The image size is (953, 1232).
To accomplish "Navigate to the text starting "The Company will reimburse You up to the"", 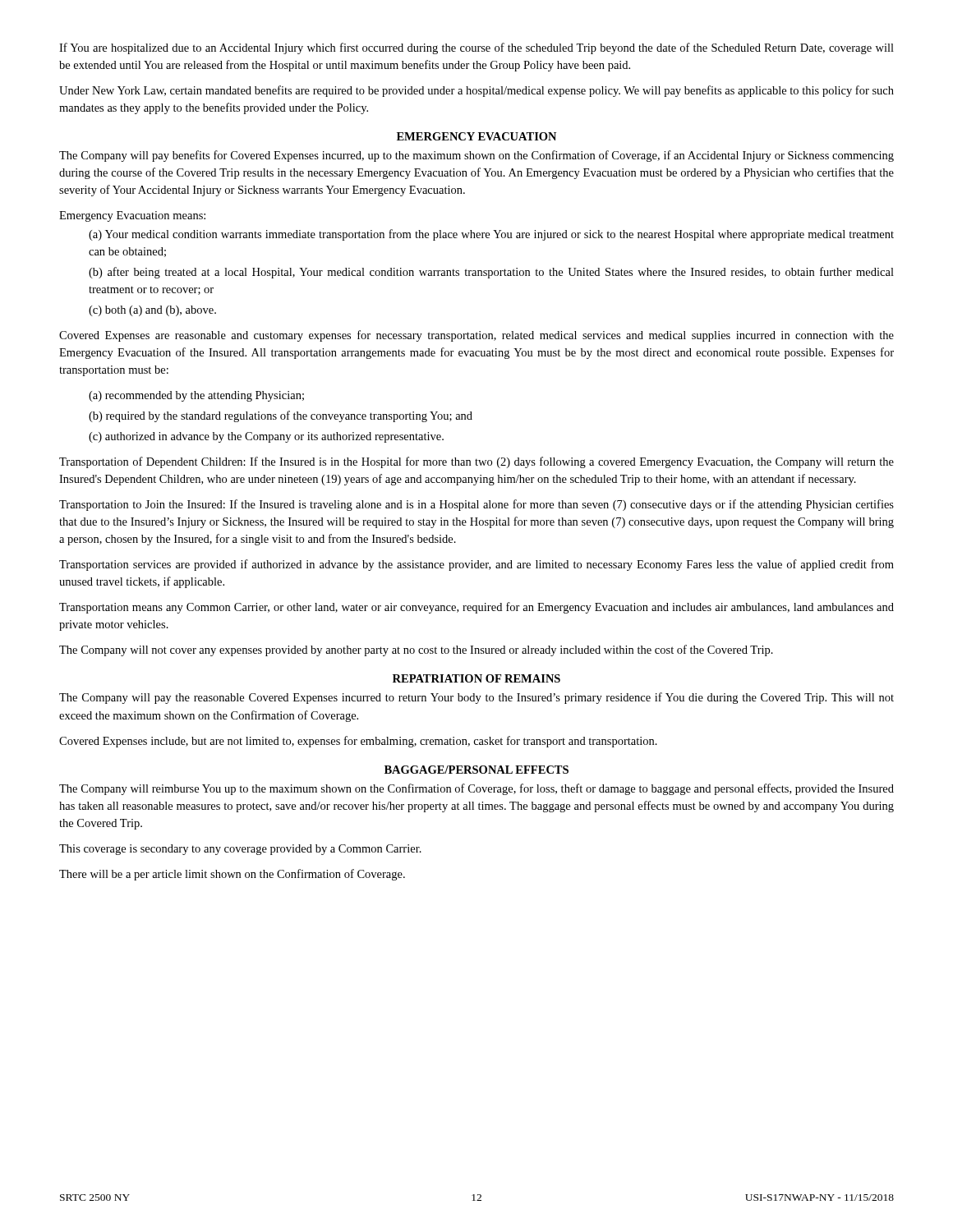I will coord(476,806).
